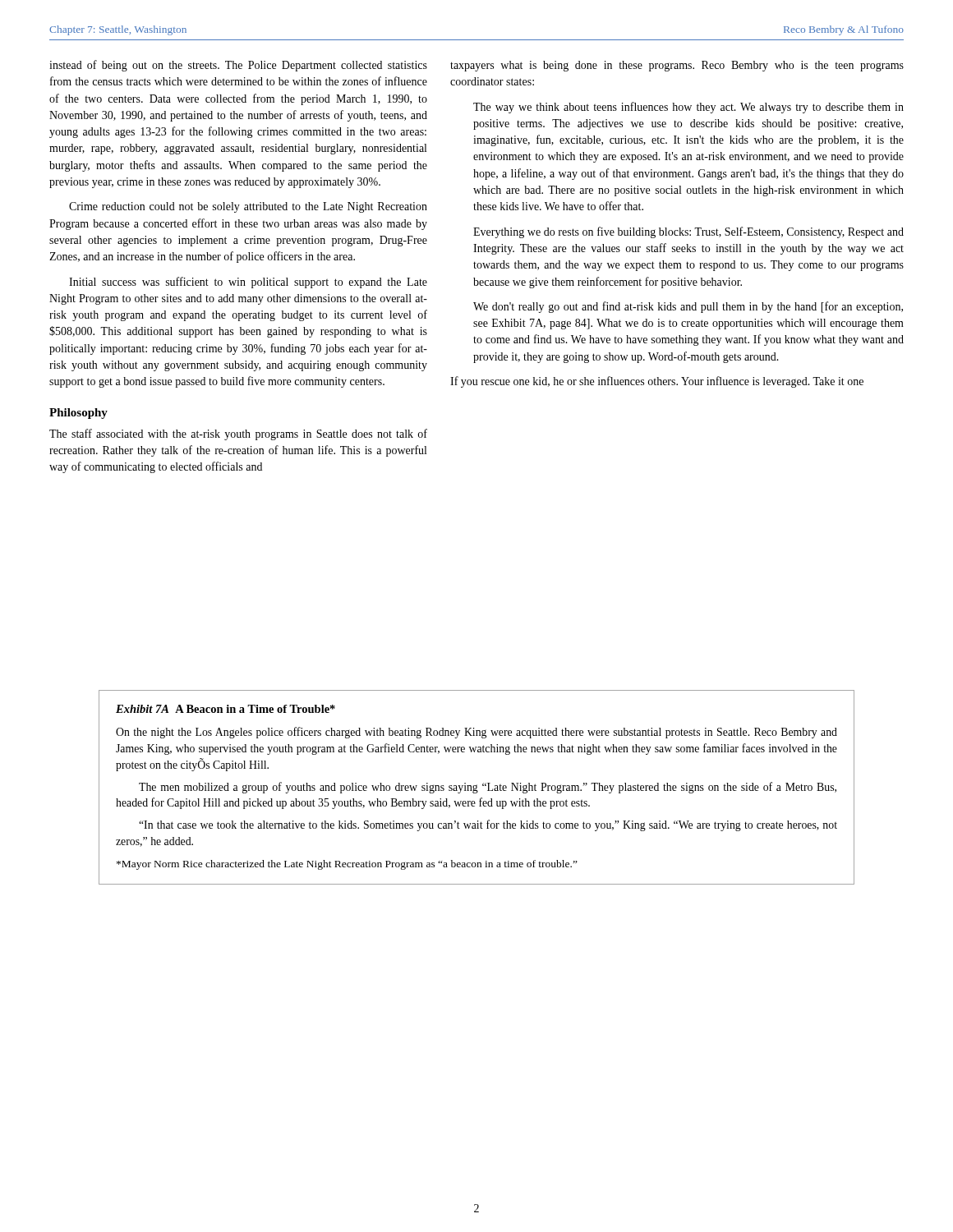This screenshot has width=953, height=1232.
Task: Click on the text block containing "If you rescue one kid,"
Action: [x=677, y=382]
